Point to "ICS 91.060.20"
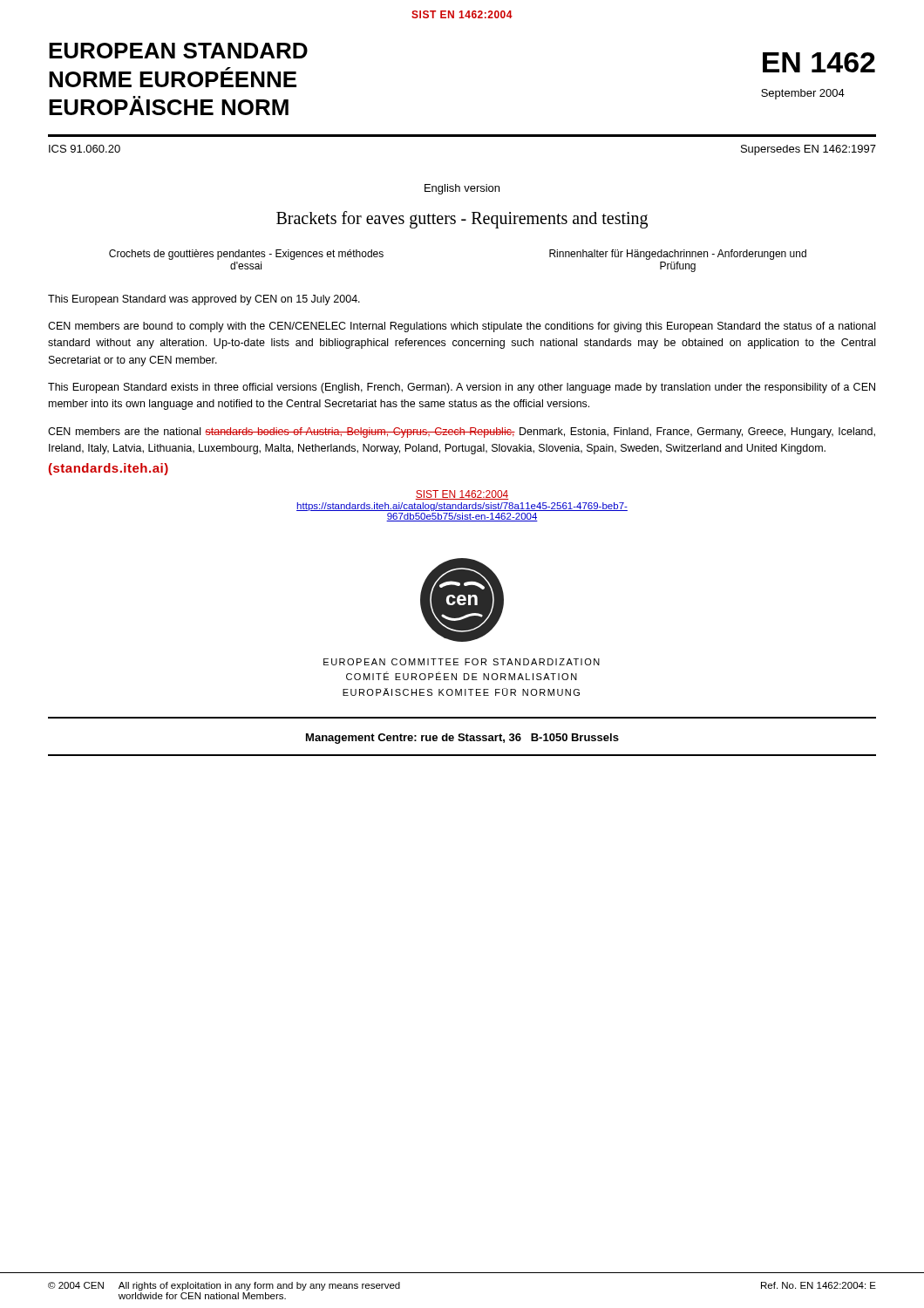The width and height of the screenshot is (924, 1308). (84, 148)
